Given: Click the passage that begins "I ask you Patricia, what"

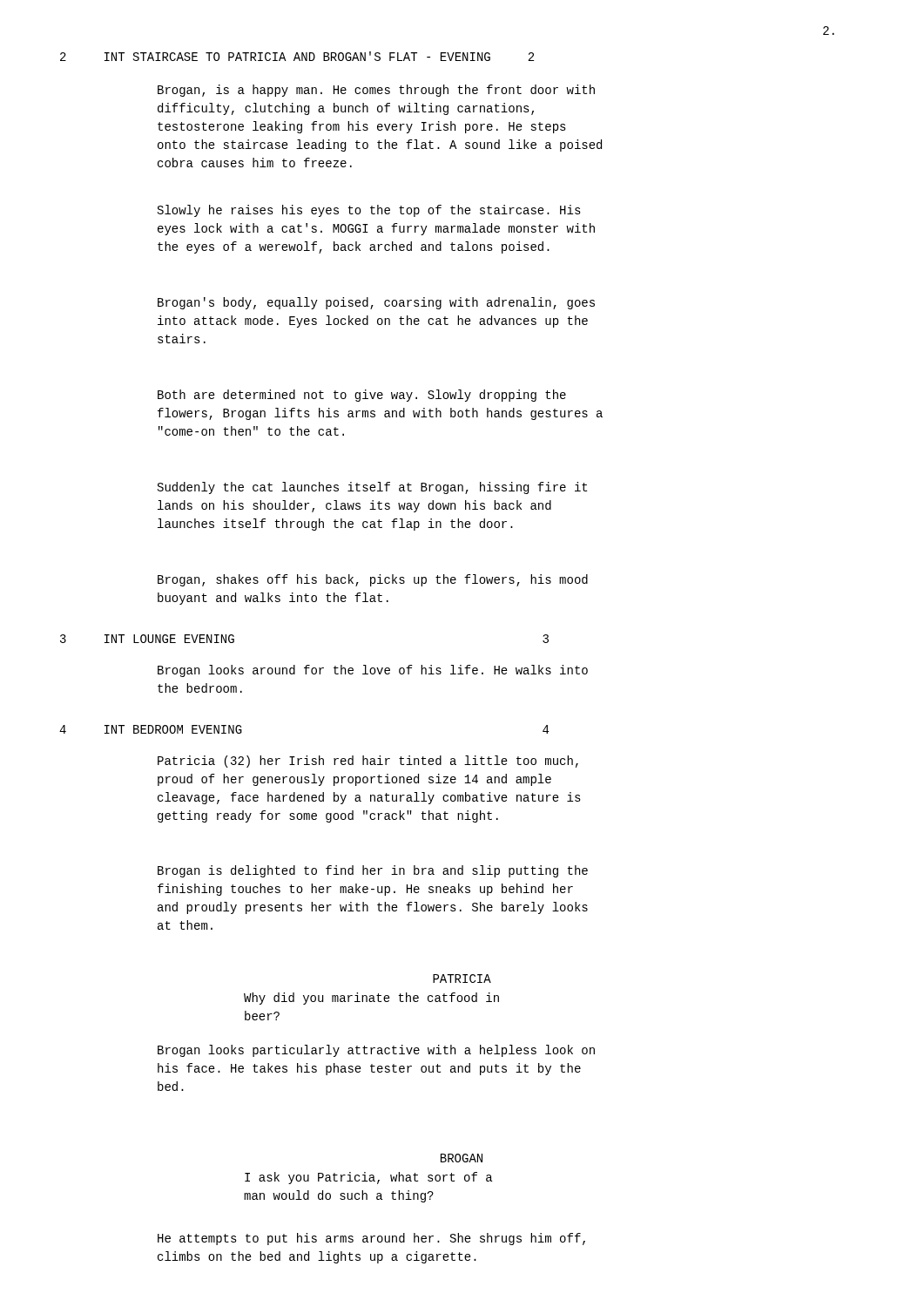Looking at the screenshot, I should [368, 1187].
